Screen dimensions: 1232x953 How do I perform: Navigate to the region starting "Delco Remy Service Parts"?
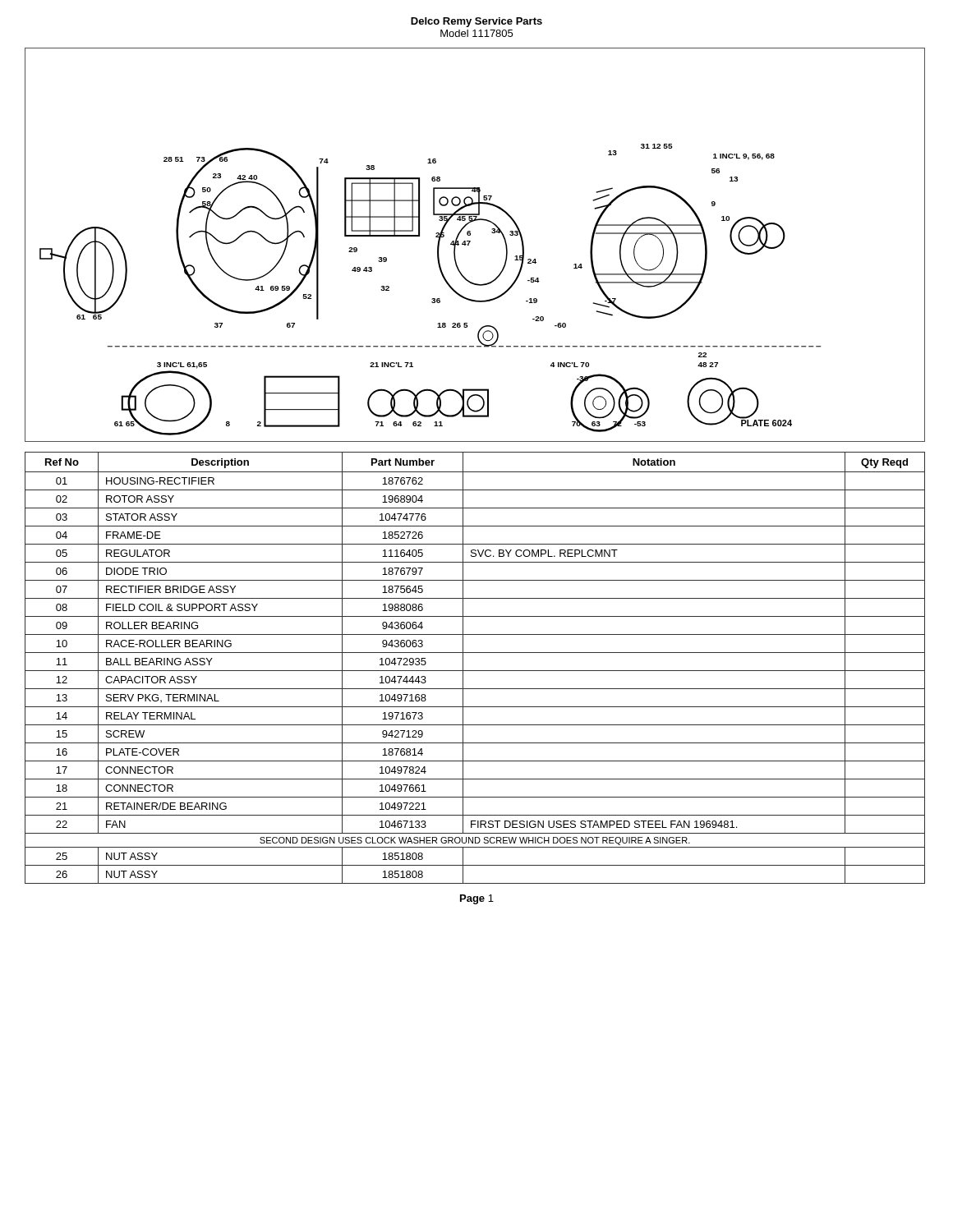tap(476, 21)
